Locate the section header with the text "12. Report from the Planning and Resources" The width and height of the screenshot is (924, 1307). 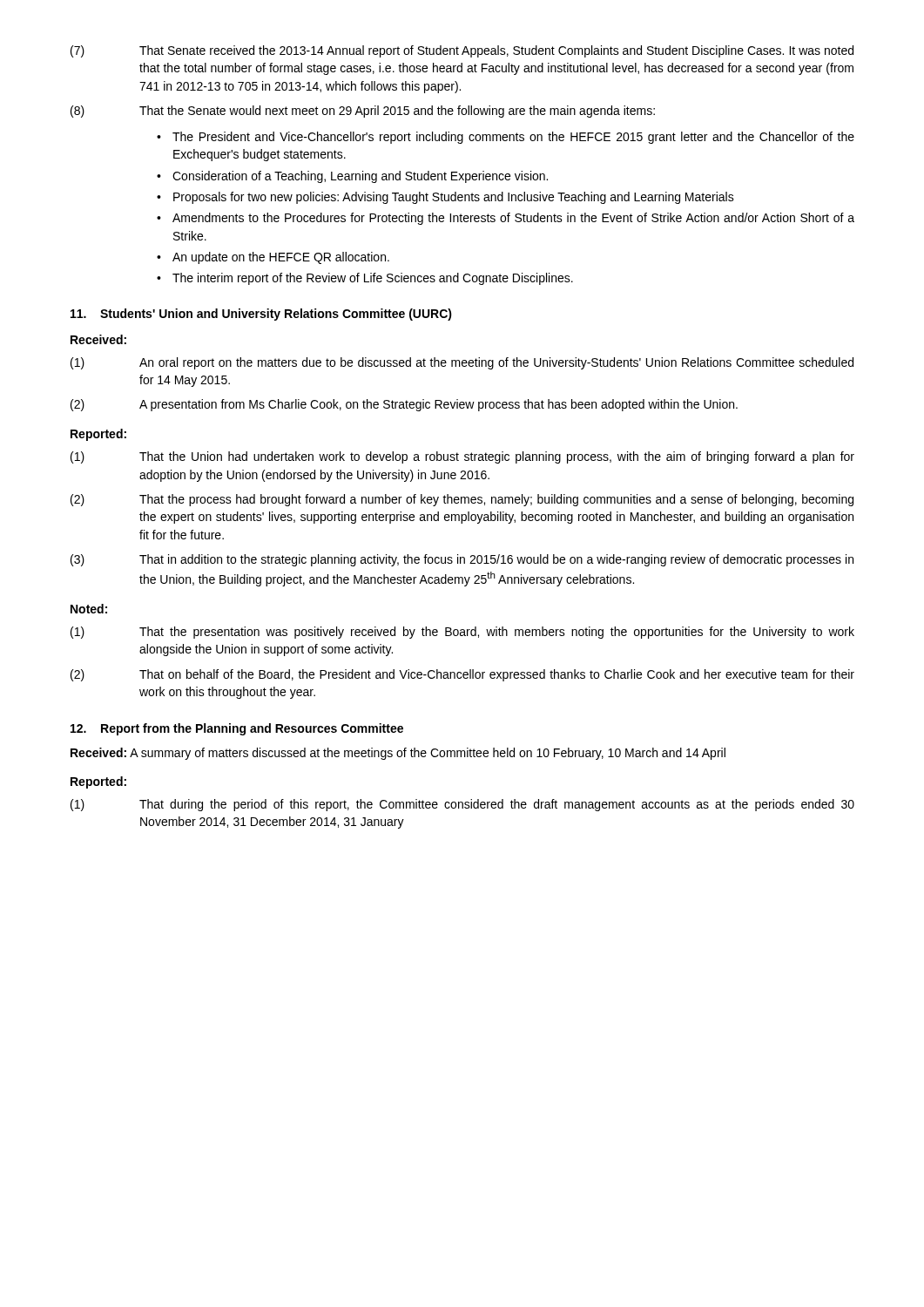point(237,729)
